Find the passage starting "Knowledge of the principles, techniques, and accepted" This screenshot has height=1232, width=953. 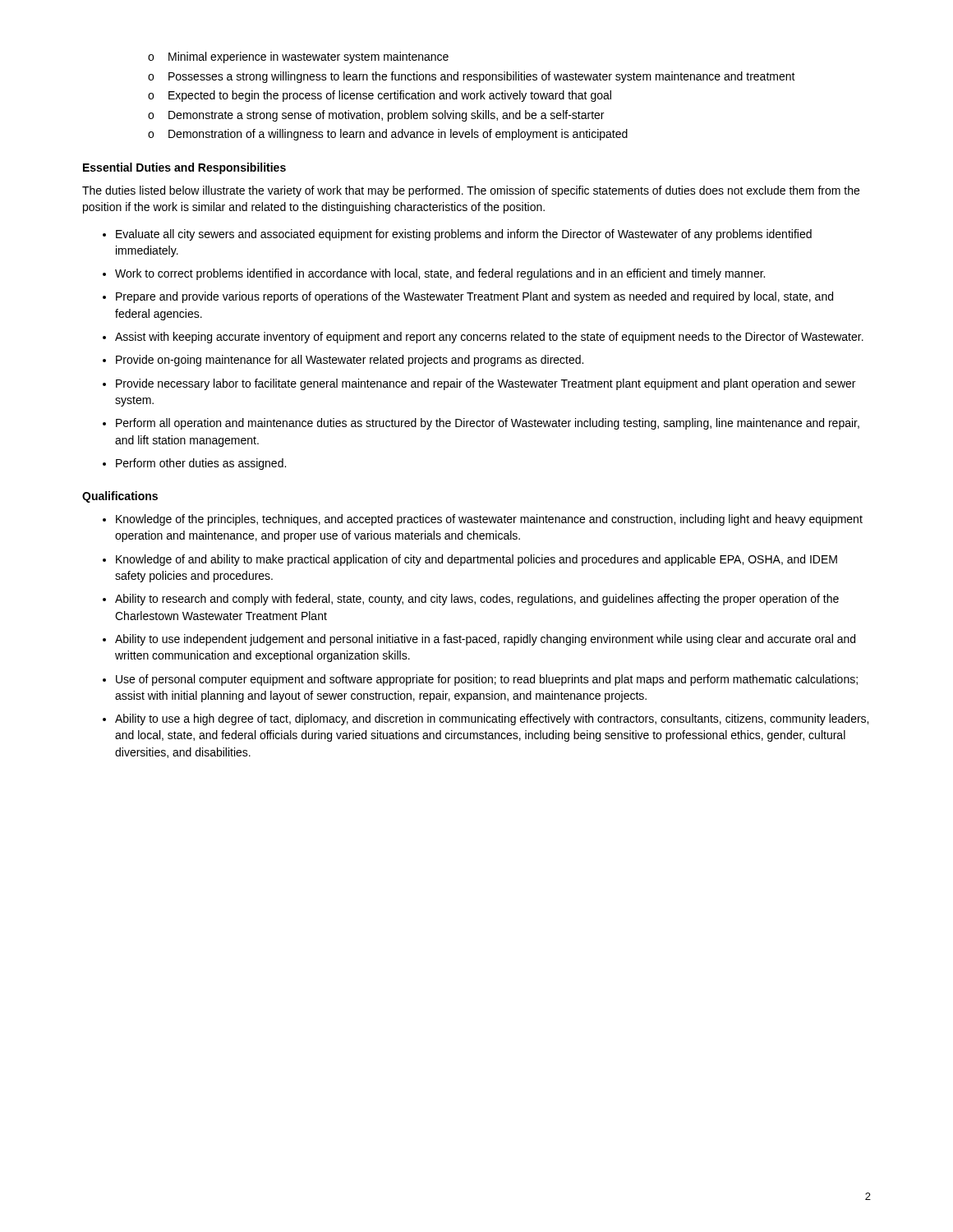[489, 528]
